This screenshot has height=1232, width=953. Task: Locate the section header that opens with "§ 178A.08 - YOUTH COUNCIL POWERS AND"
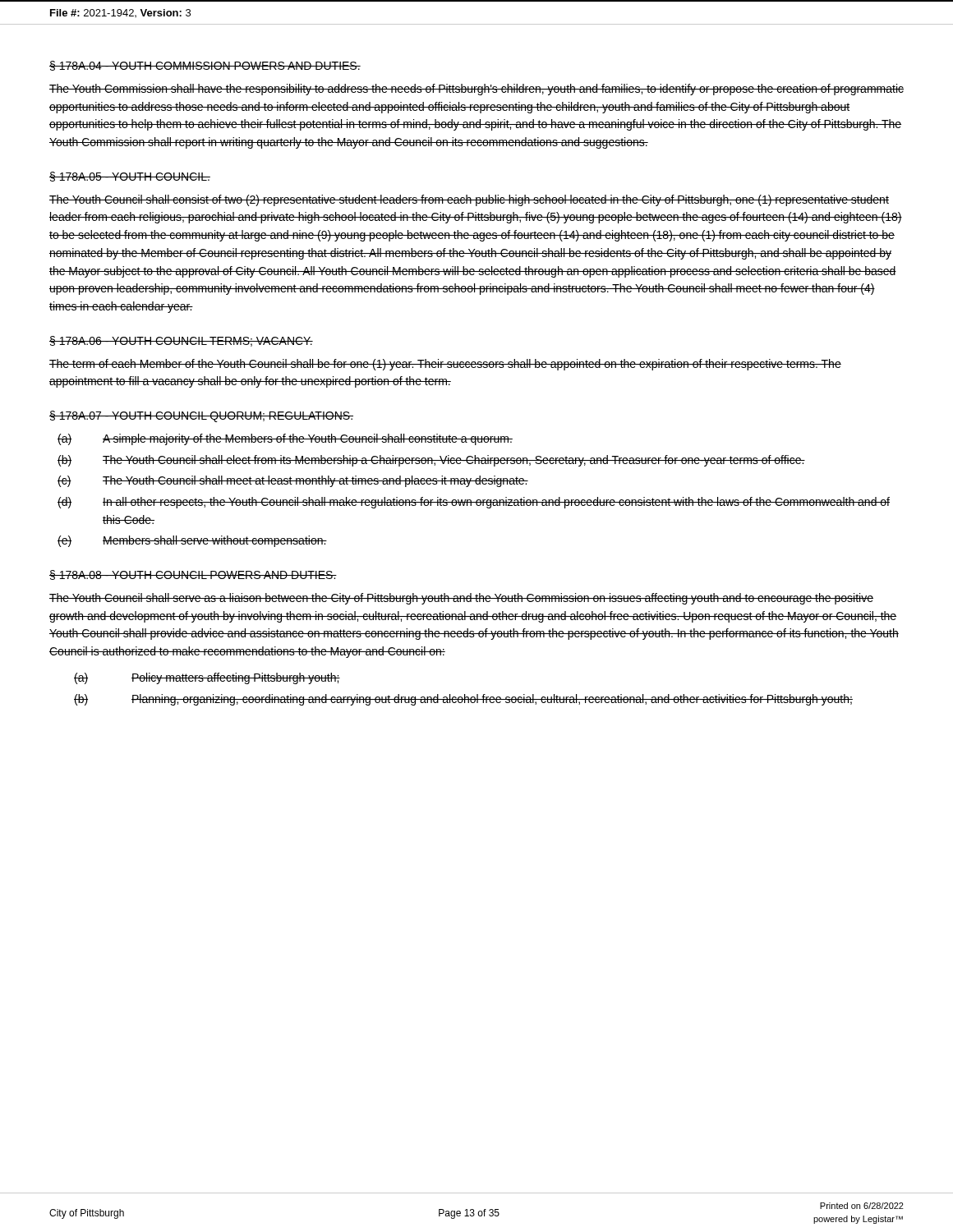pos(193,575)
